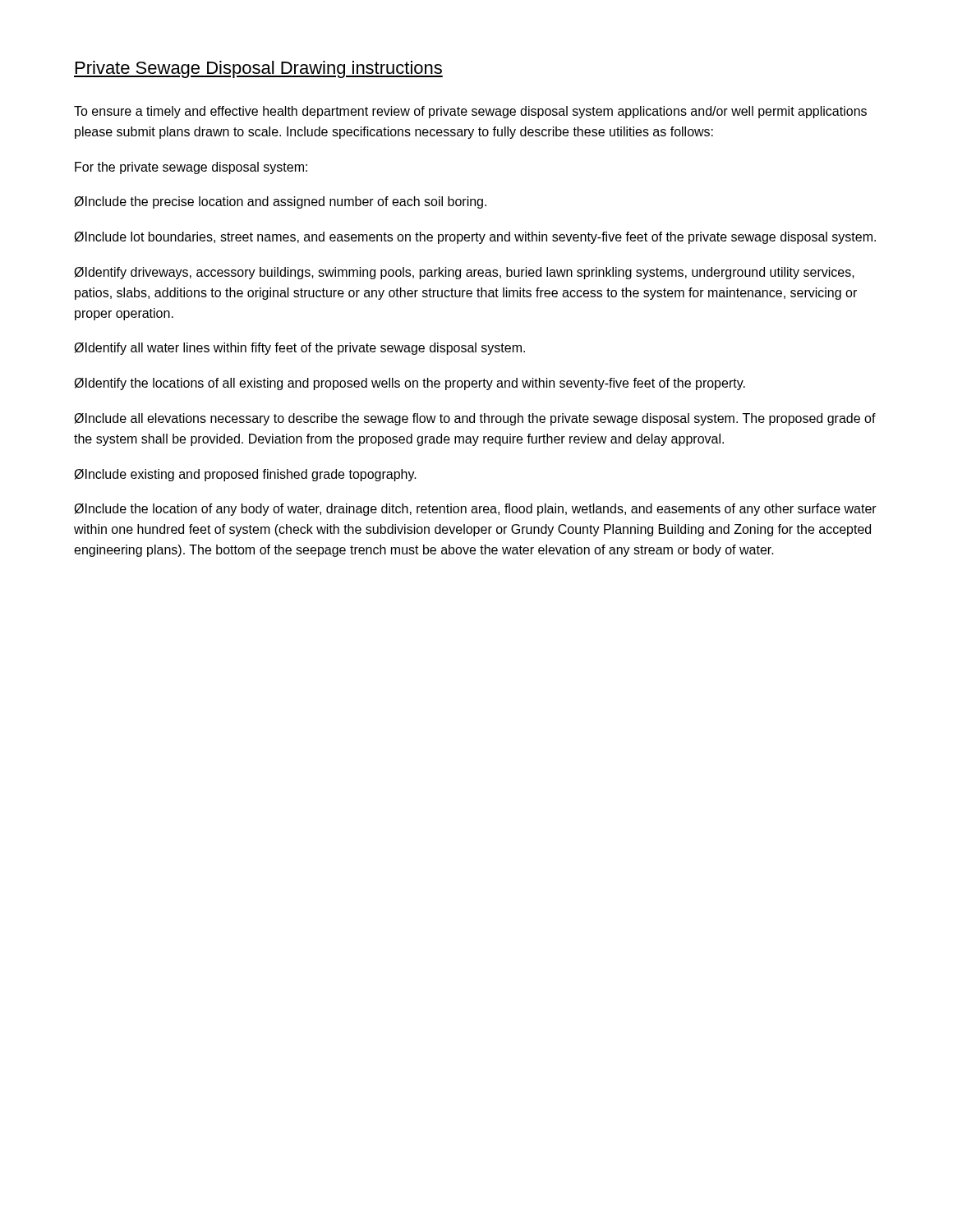Screen dimensions: 1232x953
Task: Click on the text starting "To ensure a timely and"
Action: point(471,121)
